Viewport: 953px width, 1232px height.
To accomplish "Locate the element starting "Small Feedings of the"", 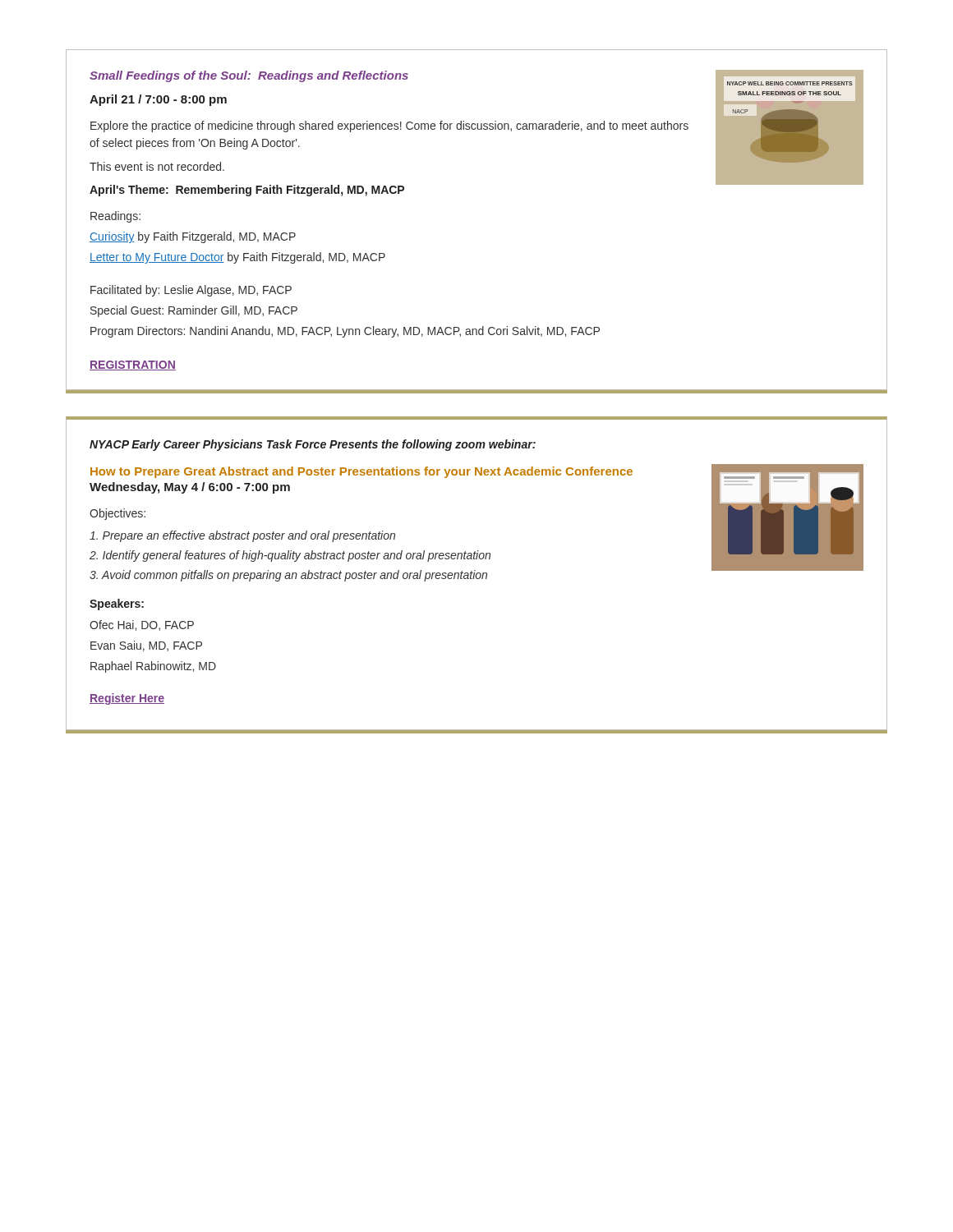I will [249, 75].
